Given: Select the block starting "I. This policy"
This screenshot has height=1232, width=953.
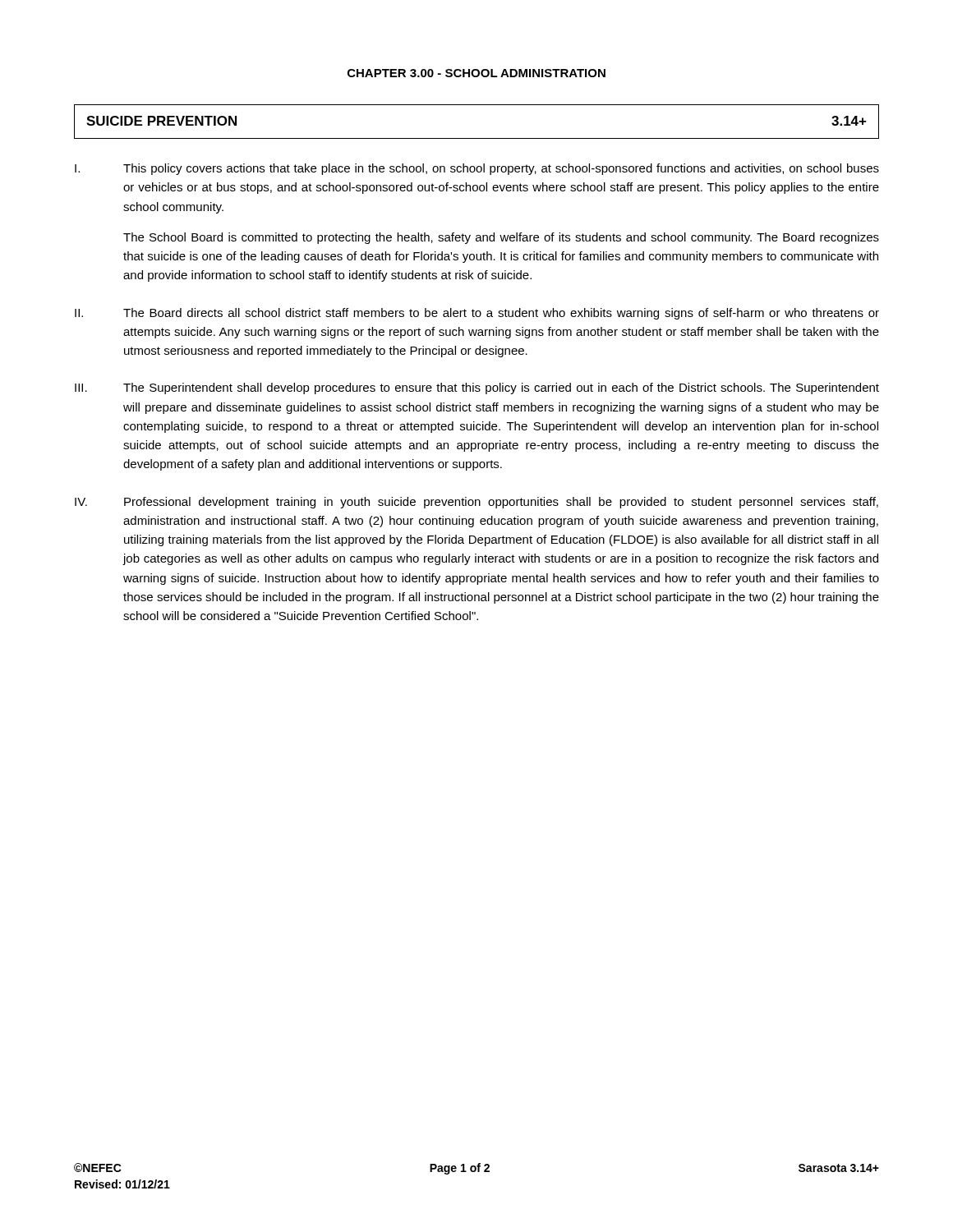Looking at the screenshot, I should coord(477,169).
